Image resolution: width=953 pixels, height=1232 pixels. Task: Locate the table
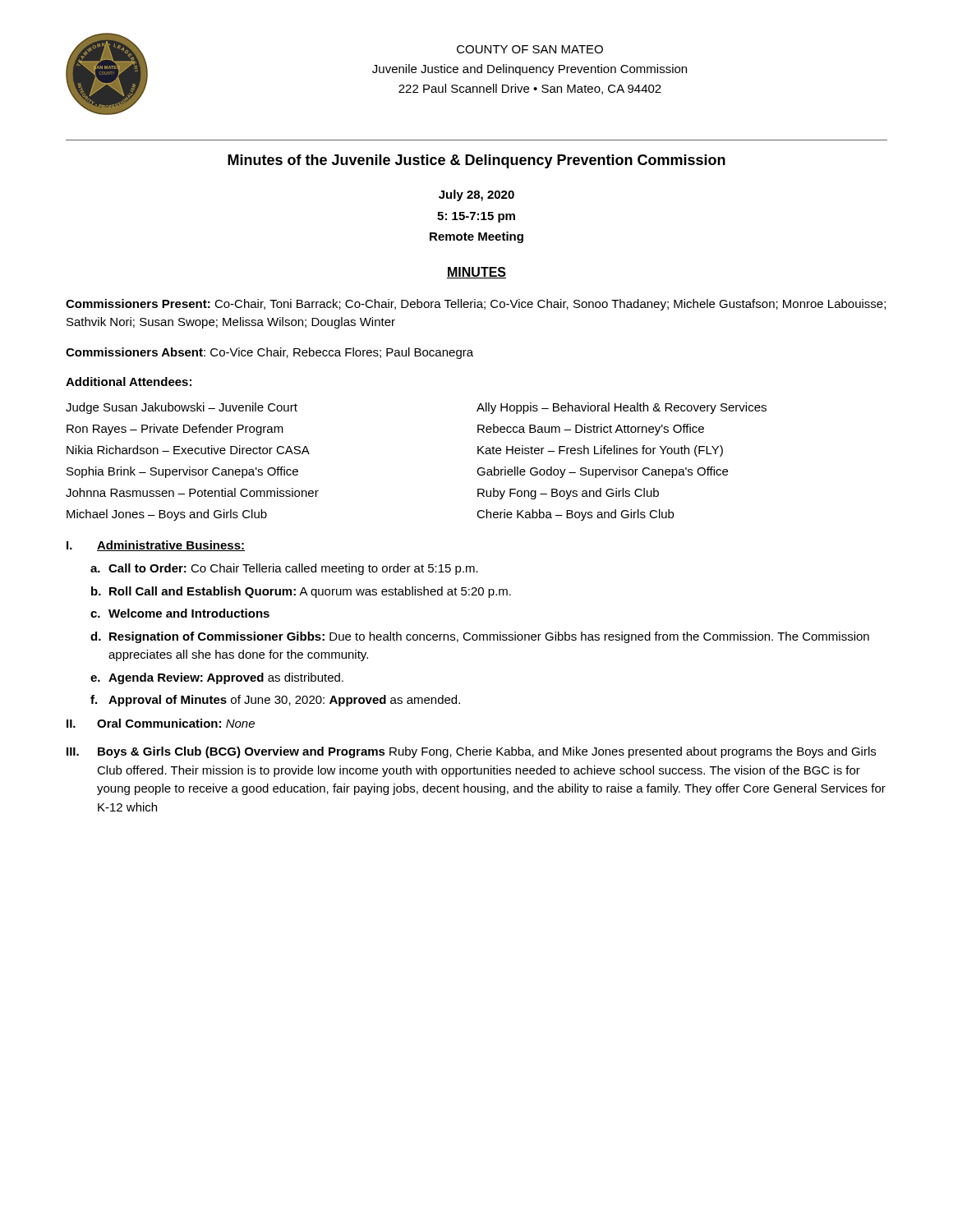(476, 460)
